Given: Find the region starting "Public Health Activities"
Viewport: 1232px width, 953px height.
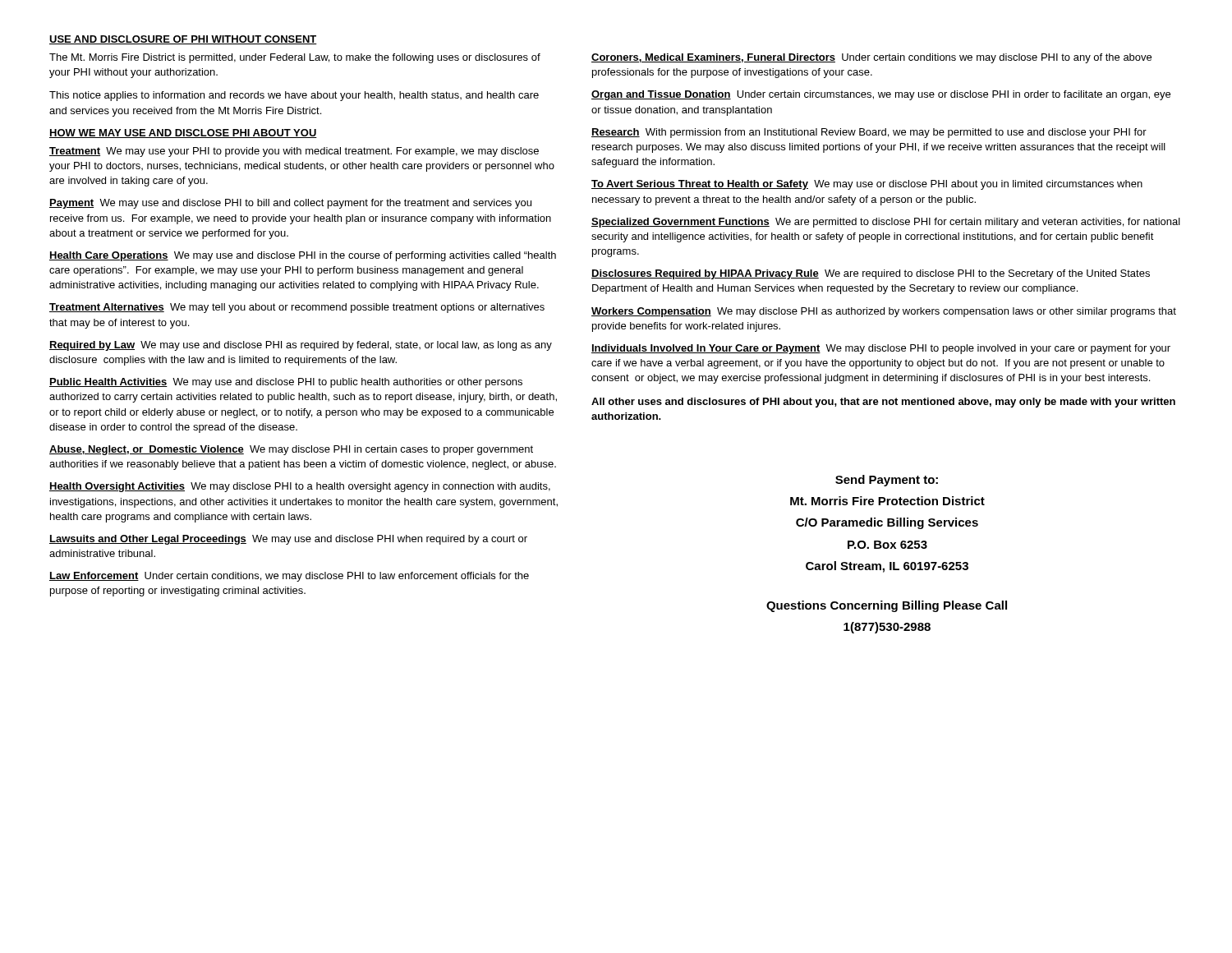Looking at the screenshot, I should click(304, 404).
